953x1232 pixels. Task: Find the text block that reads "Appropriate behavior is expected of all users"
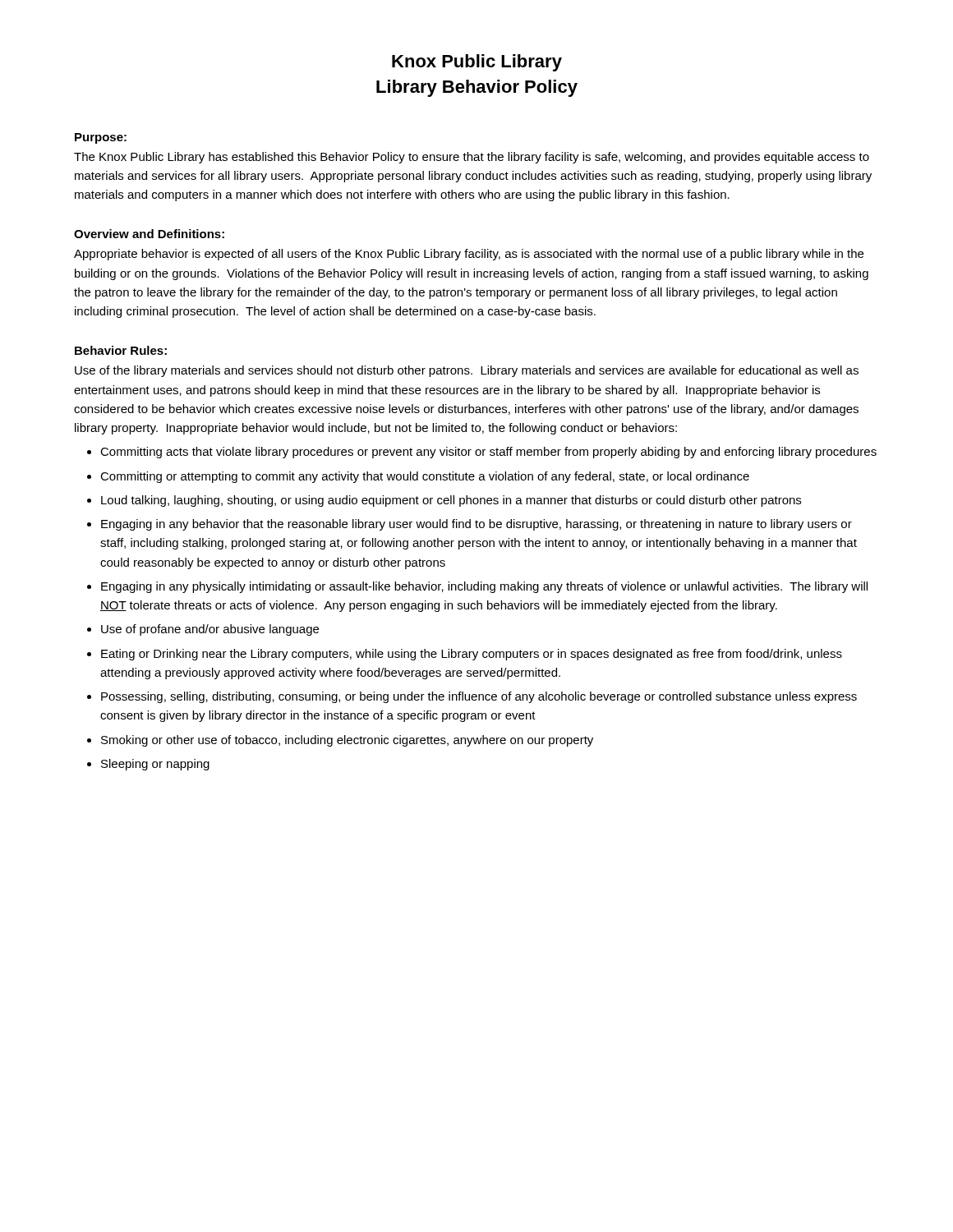pos(471,282)
